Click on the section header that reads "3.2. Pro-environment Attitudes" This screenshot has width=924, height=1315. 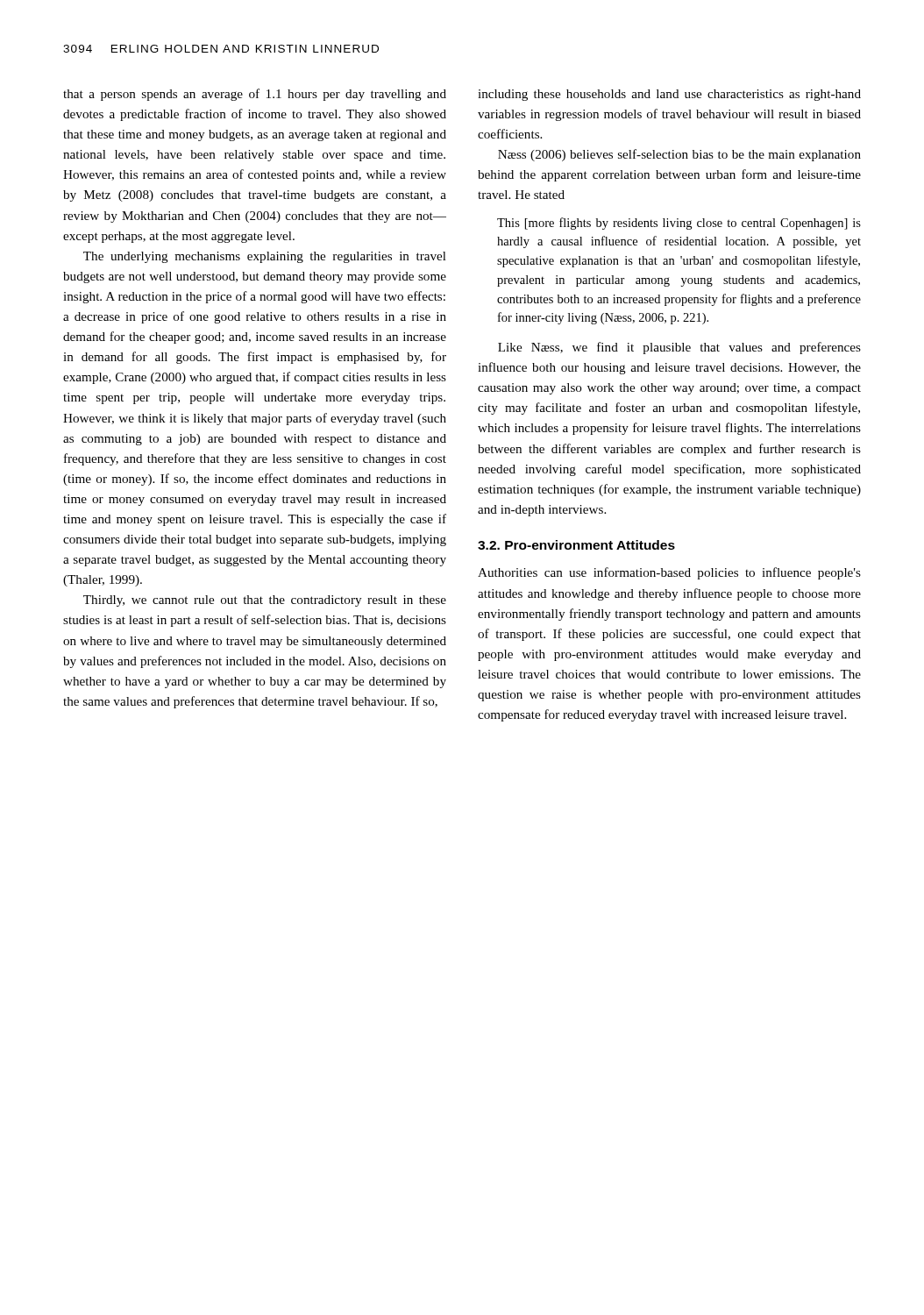tap(576, 545)
